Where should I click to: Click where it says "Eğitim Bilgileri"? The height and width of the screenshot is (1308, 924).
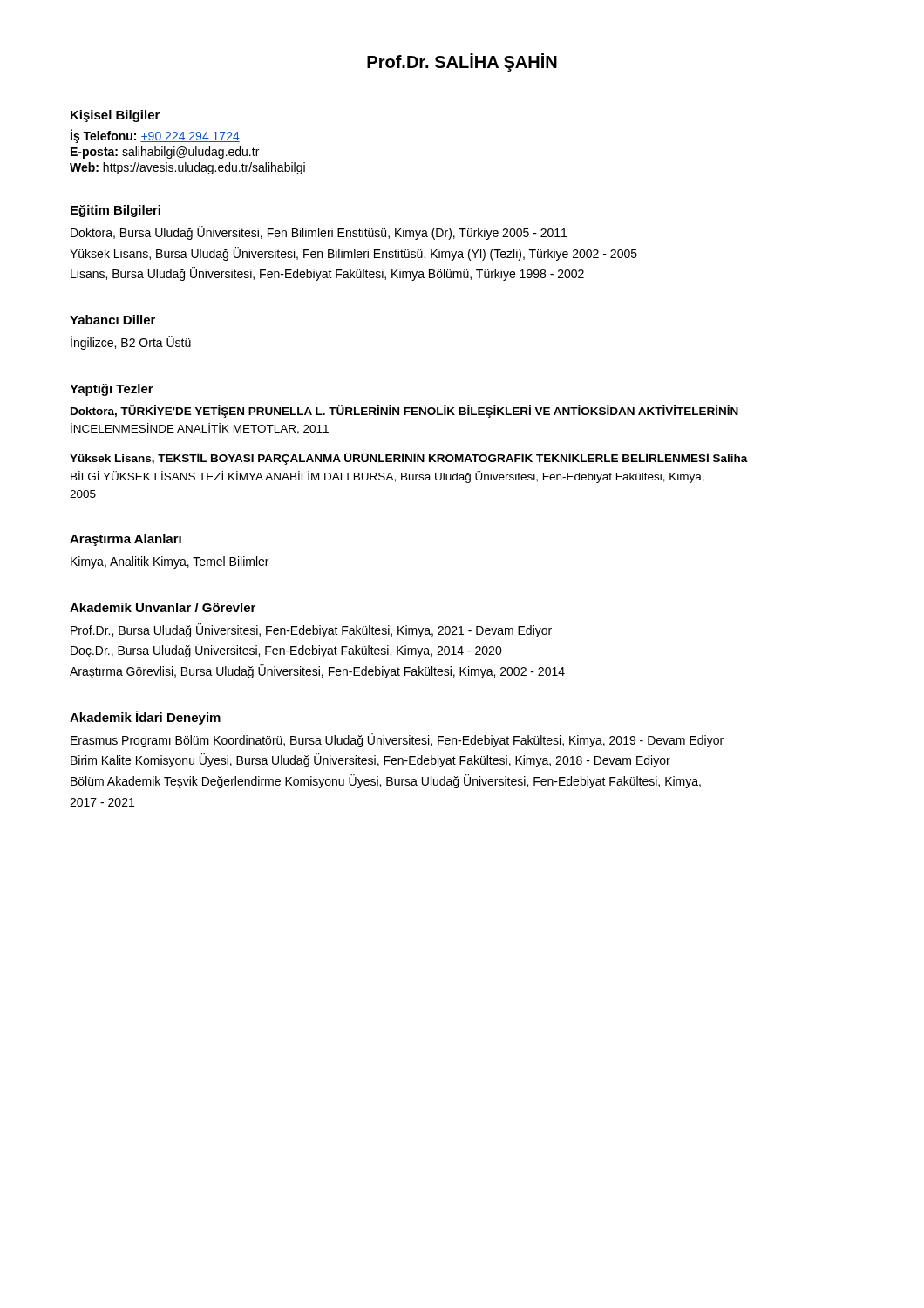coord(116,211)
